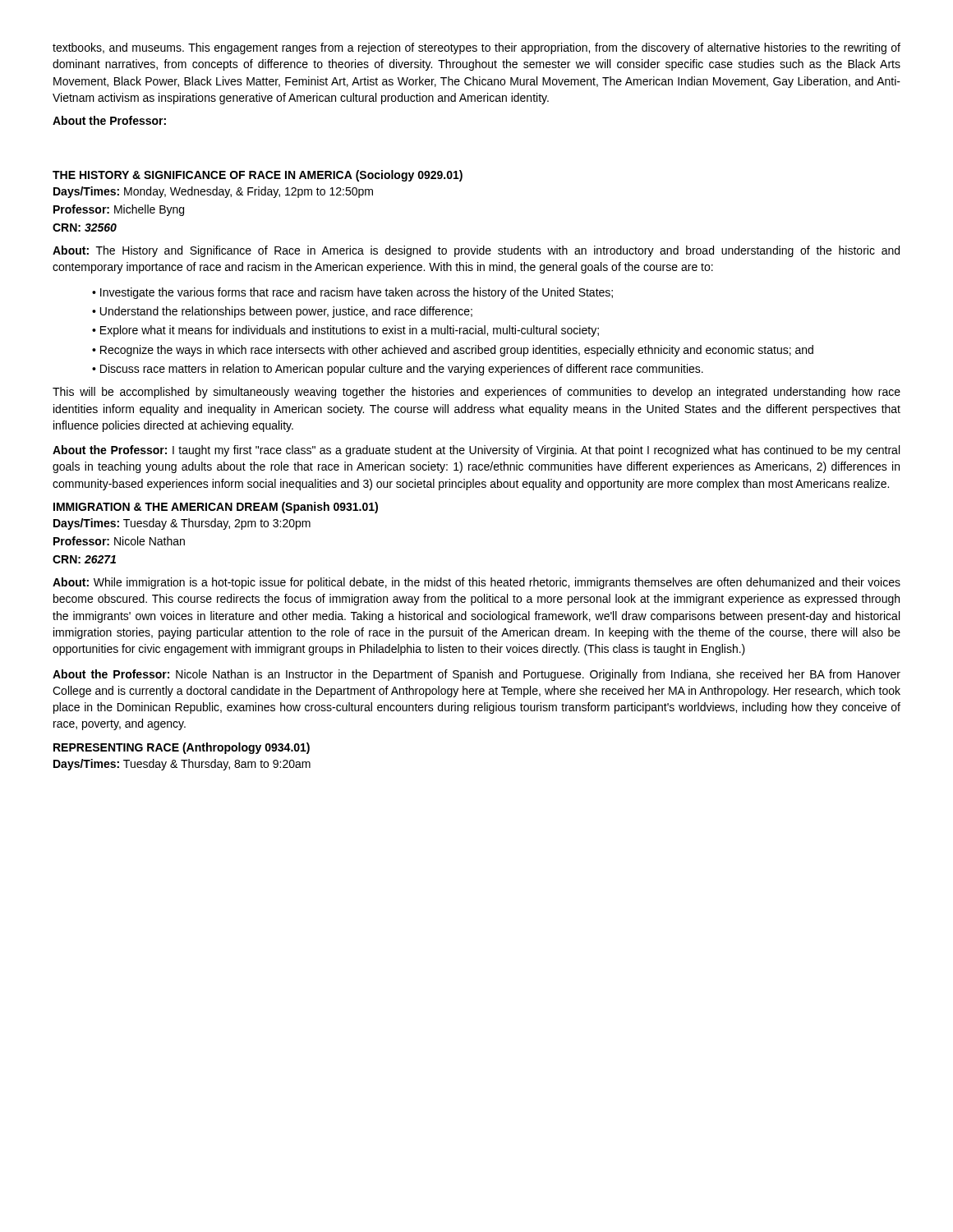This screenshot has width=953, height=1232.
Task: Click on the block starting "• Discuss race matters"
Action: [x=398, y=369]
